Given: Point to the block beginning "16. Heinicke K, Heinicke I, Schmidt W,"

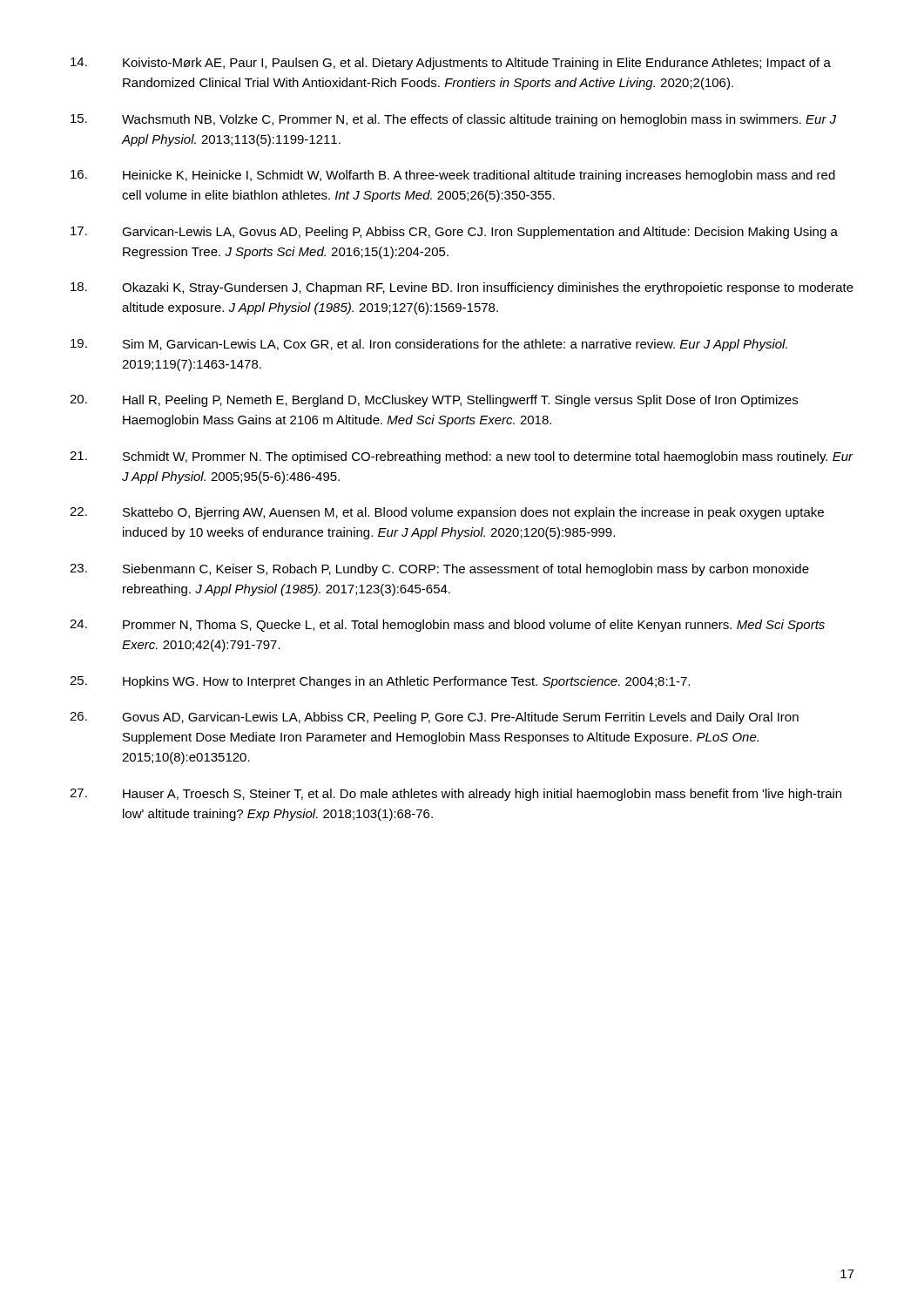Looking at the screenshot, I should 462,185.
